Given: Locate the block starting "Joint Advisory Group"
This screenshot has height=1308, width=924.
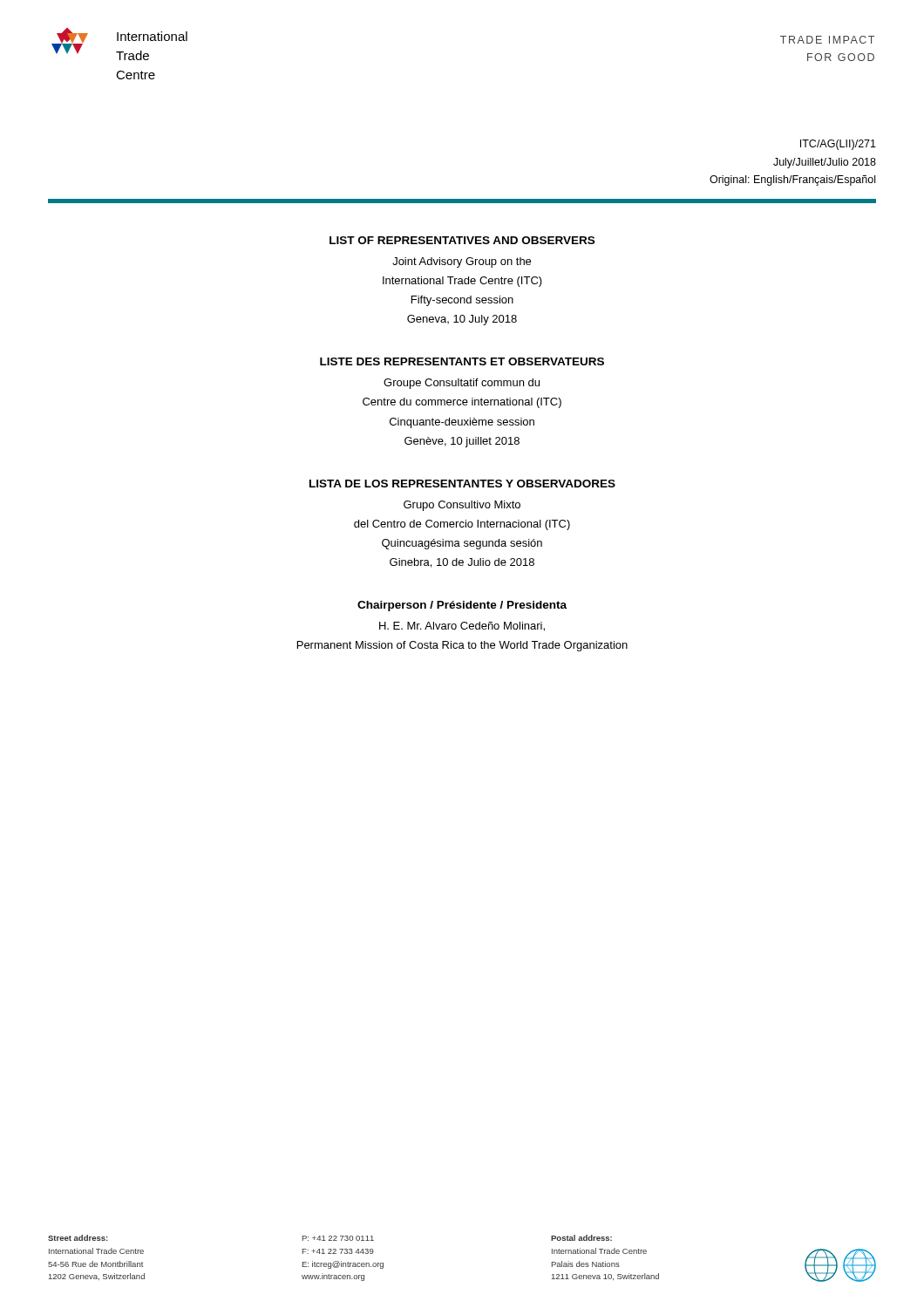Looking at the screenshot, I should pos(462,290).
